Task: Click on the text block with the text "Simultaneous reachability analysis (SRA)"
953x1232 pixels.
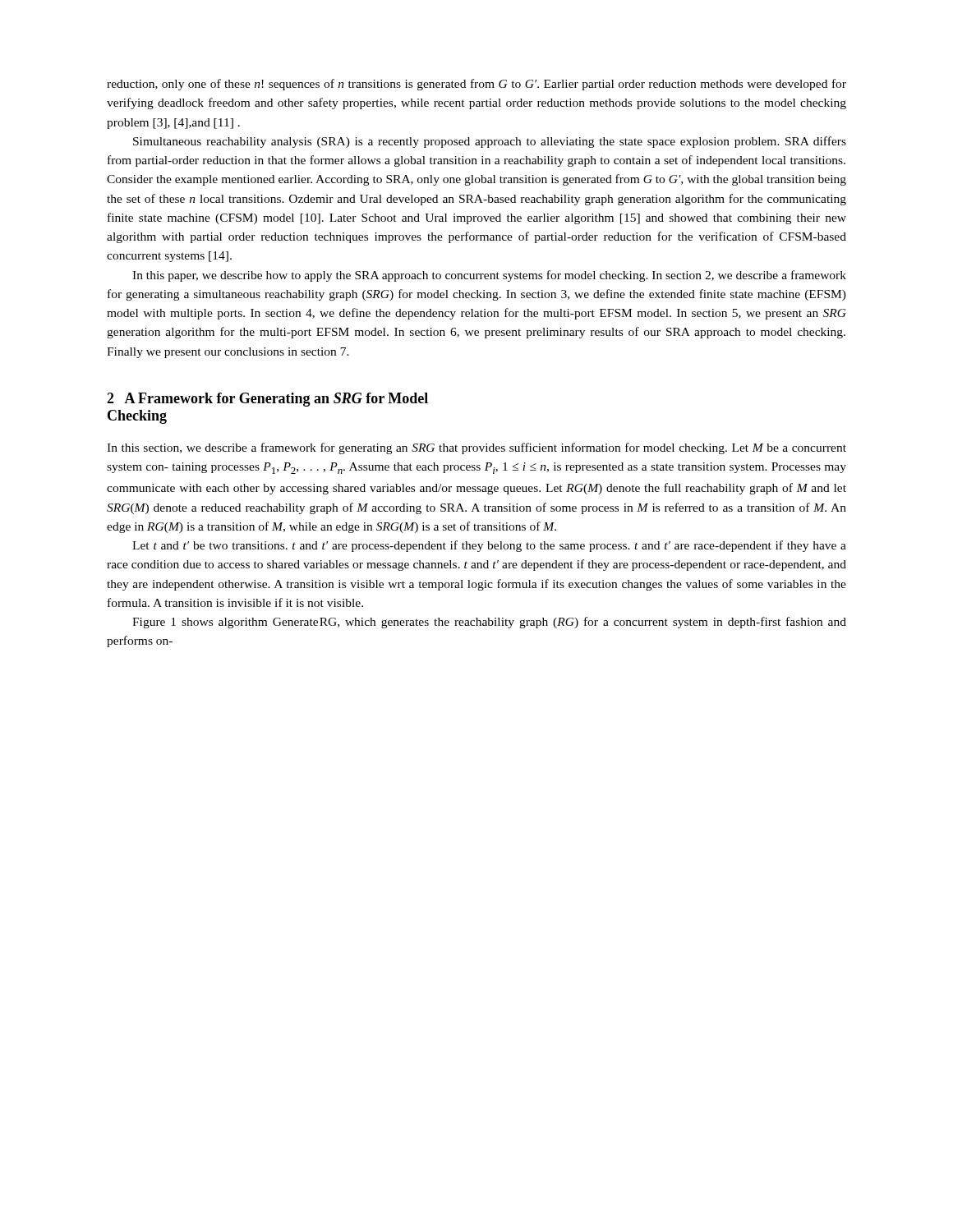Action: pyautogui.click(x=476, y=198)
